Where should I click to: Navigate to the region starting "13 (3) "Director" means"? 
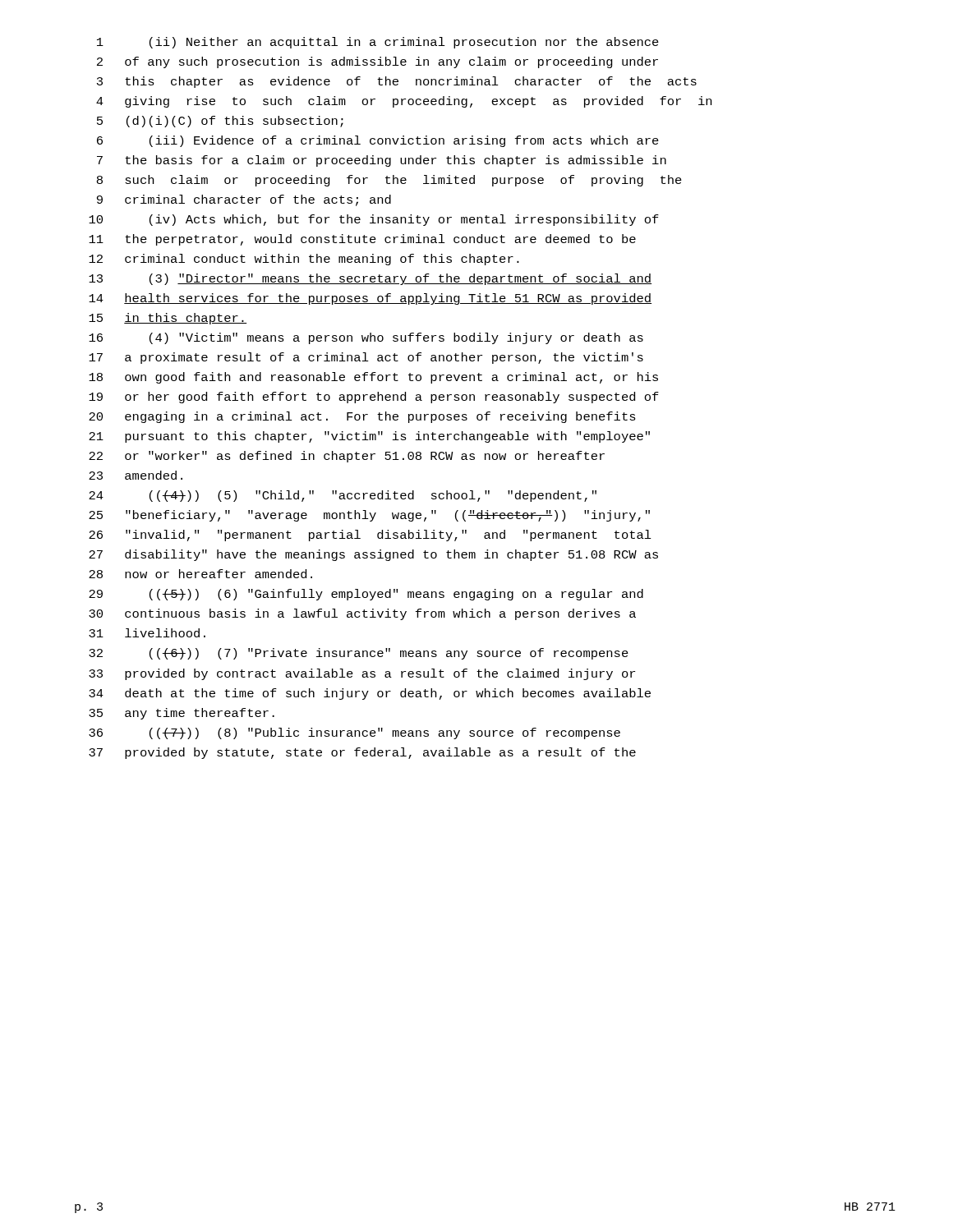363,279
